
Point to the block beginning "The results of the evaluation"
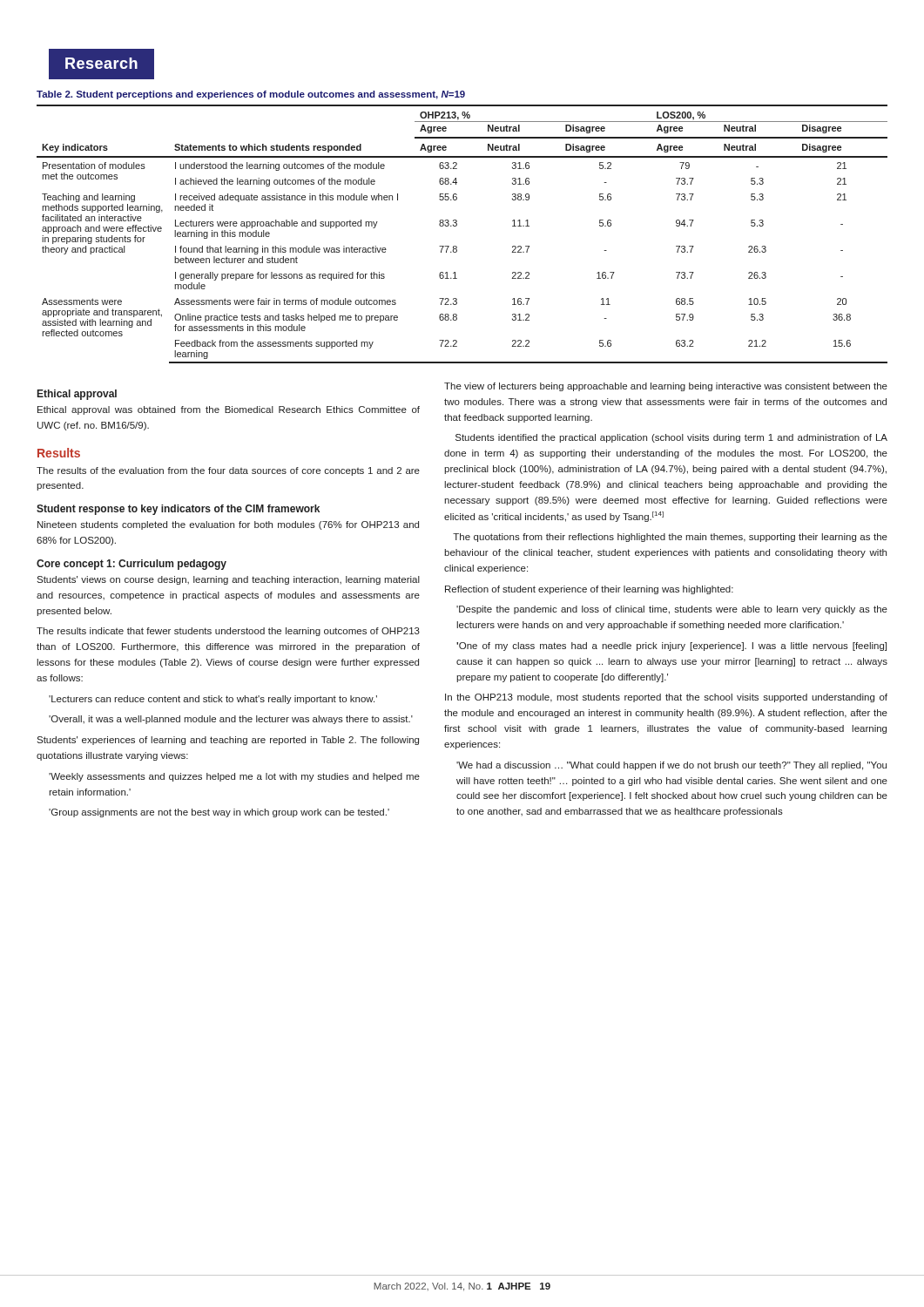[x=228, y=478]
